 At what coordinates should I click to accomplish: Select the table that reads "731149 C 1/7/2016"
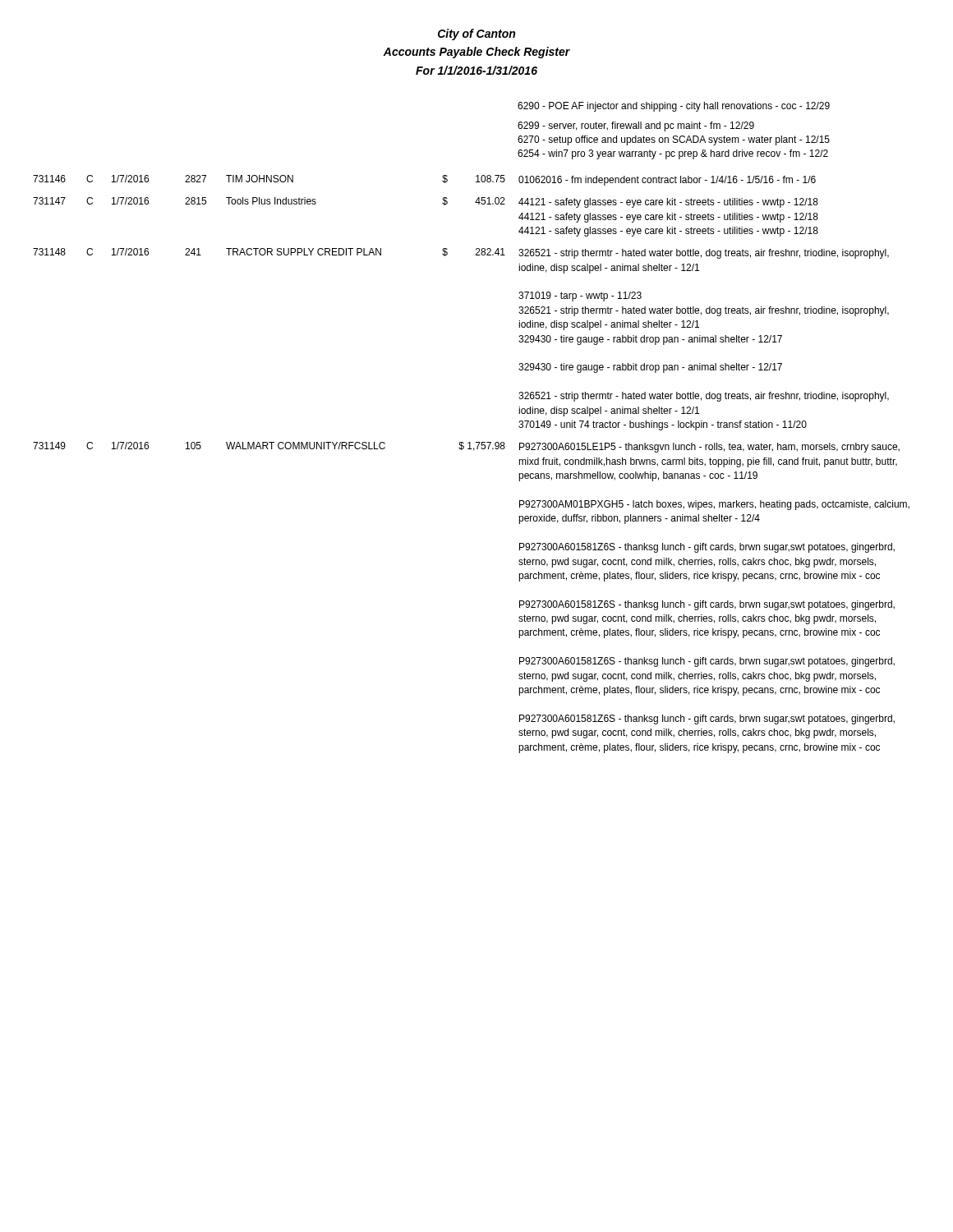(x=476, y=598)
